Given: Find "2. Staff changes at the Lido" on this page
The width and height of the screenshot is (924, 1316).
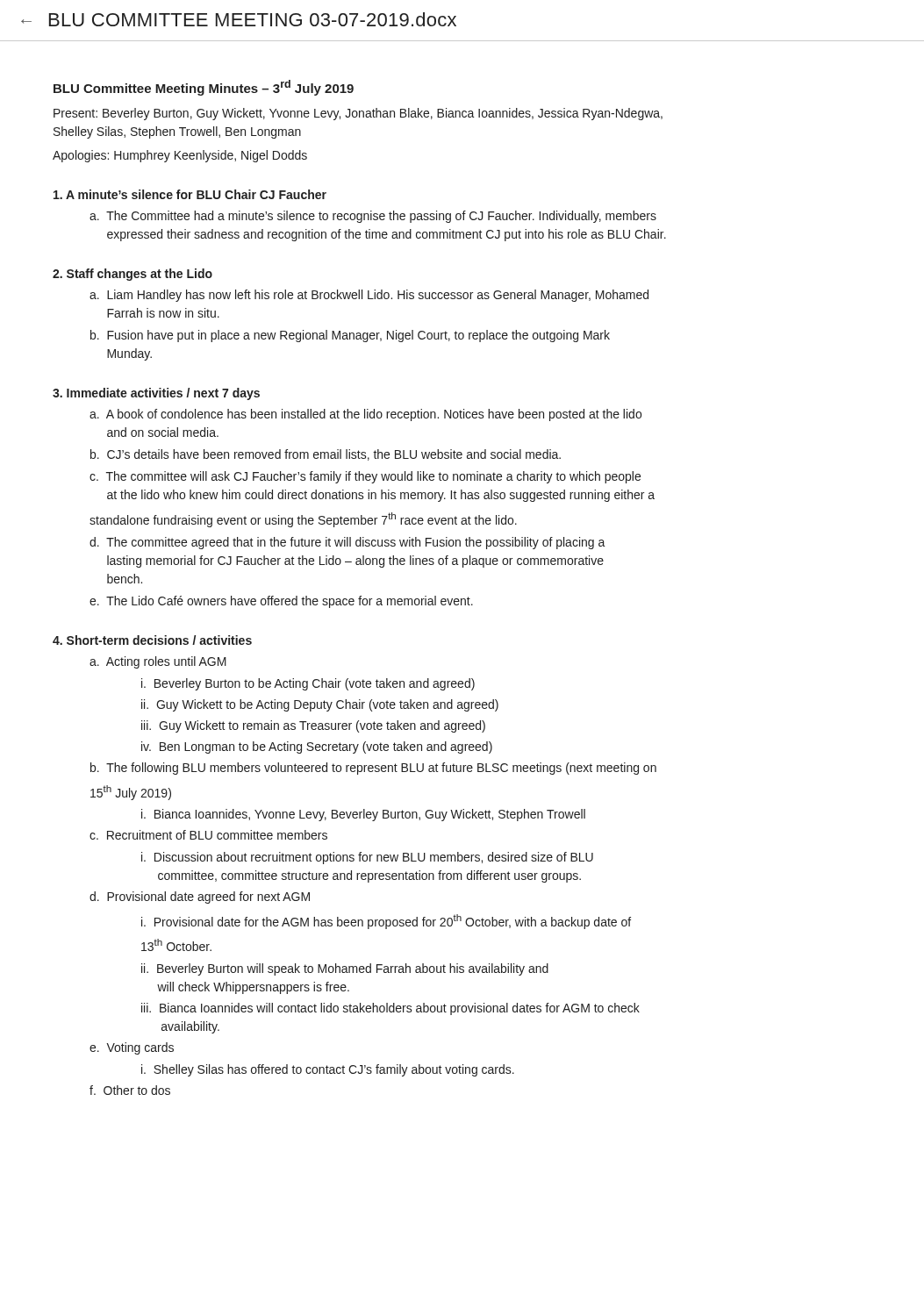Looking at the screenshot, I should (x=133, y=274).
